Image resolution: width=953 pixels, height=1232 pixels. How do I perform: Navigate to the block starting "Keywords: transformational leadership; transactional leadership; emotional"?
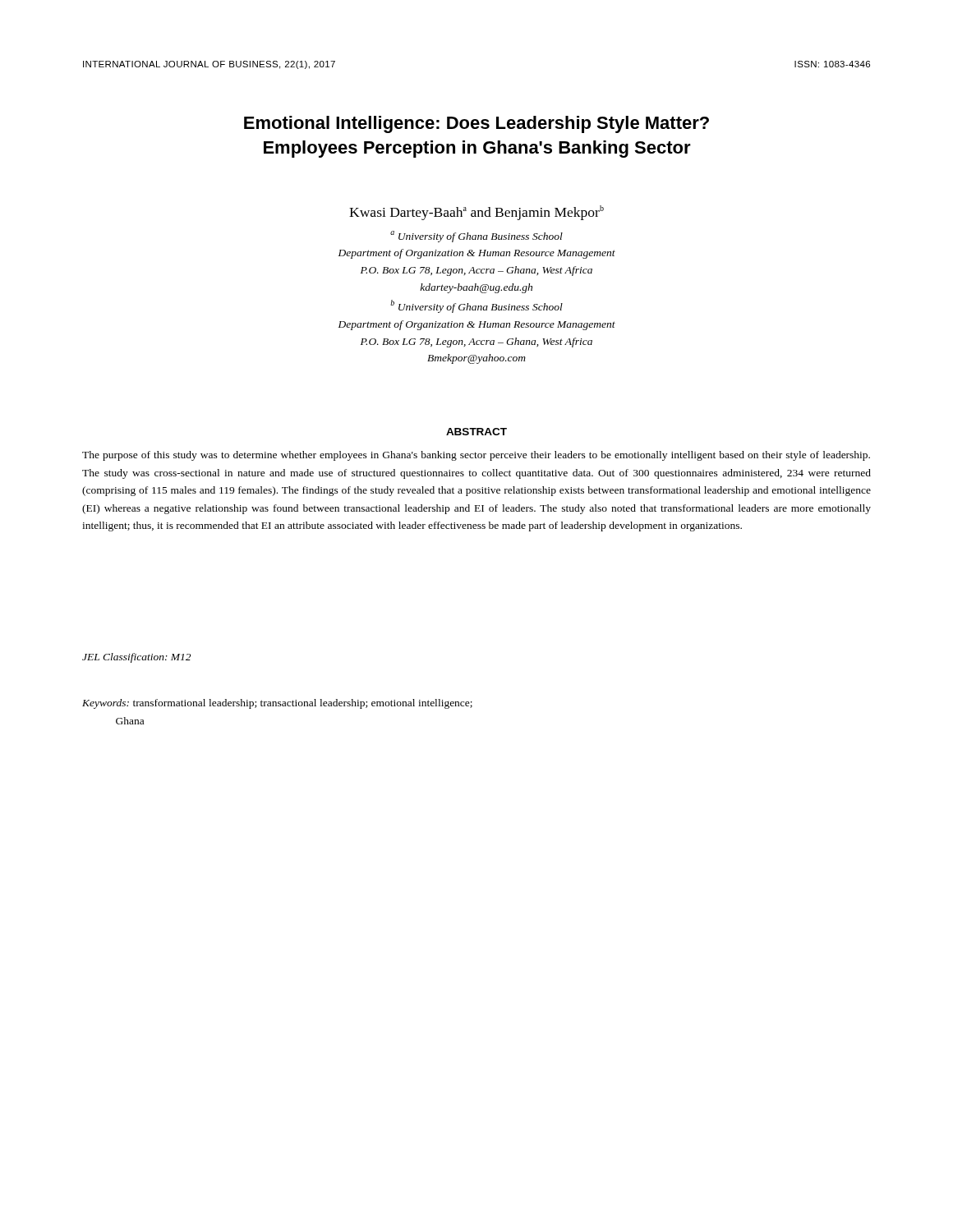coord(476,712)
